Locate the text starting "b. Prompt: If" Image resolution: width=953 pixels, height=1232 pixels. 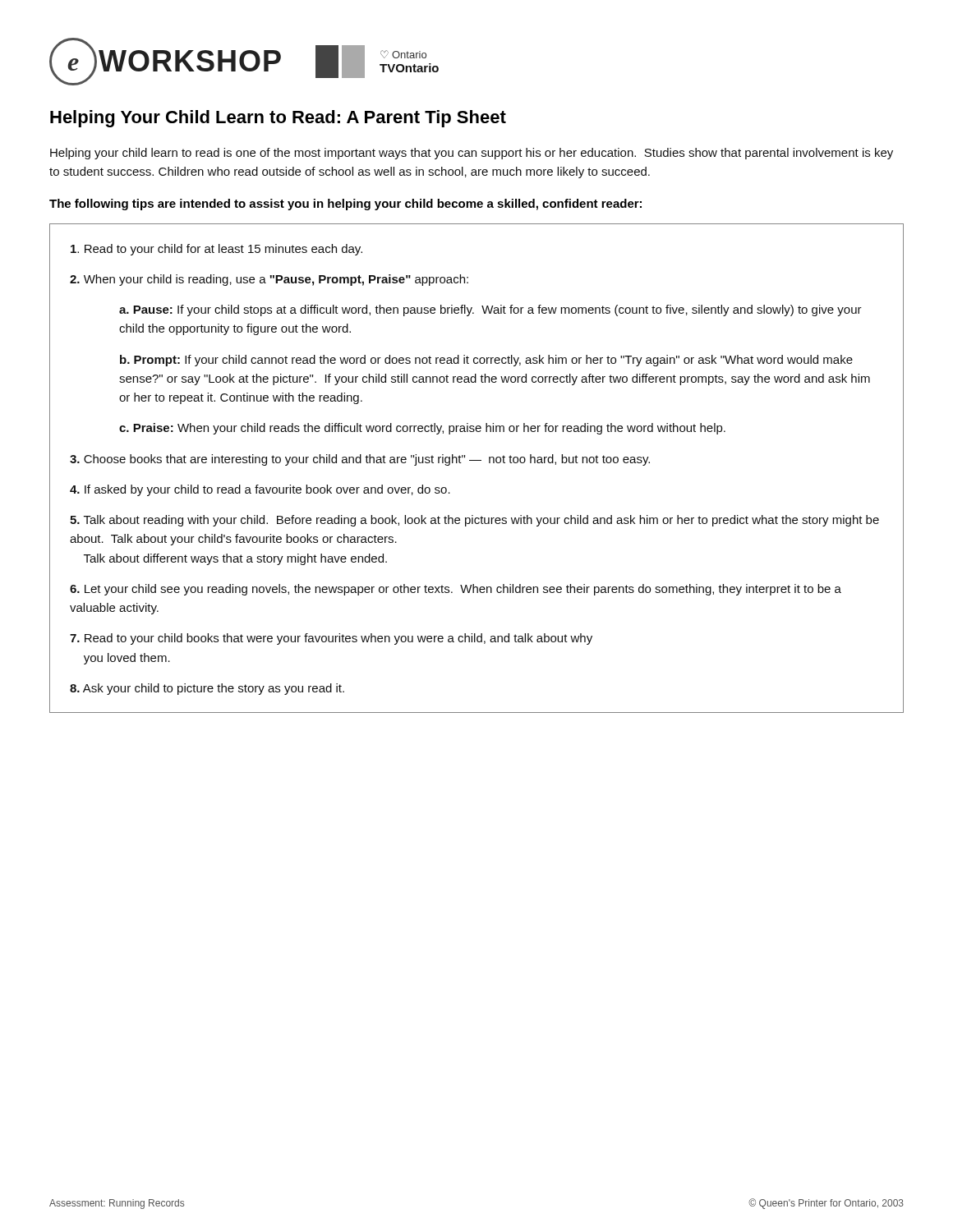point(495,378)
